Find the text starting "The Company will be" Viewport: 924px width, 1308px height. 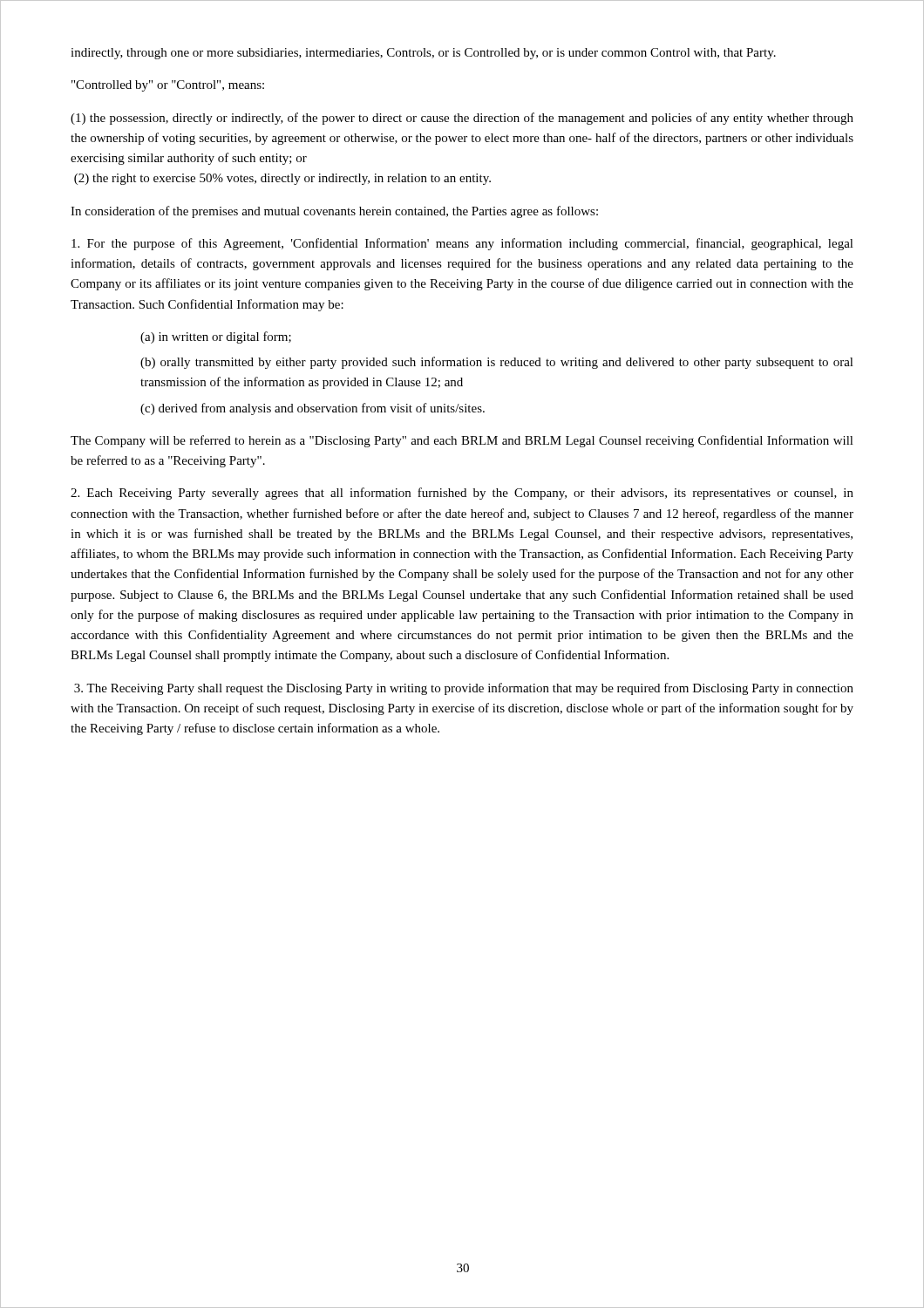(462, 450)
